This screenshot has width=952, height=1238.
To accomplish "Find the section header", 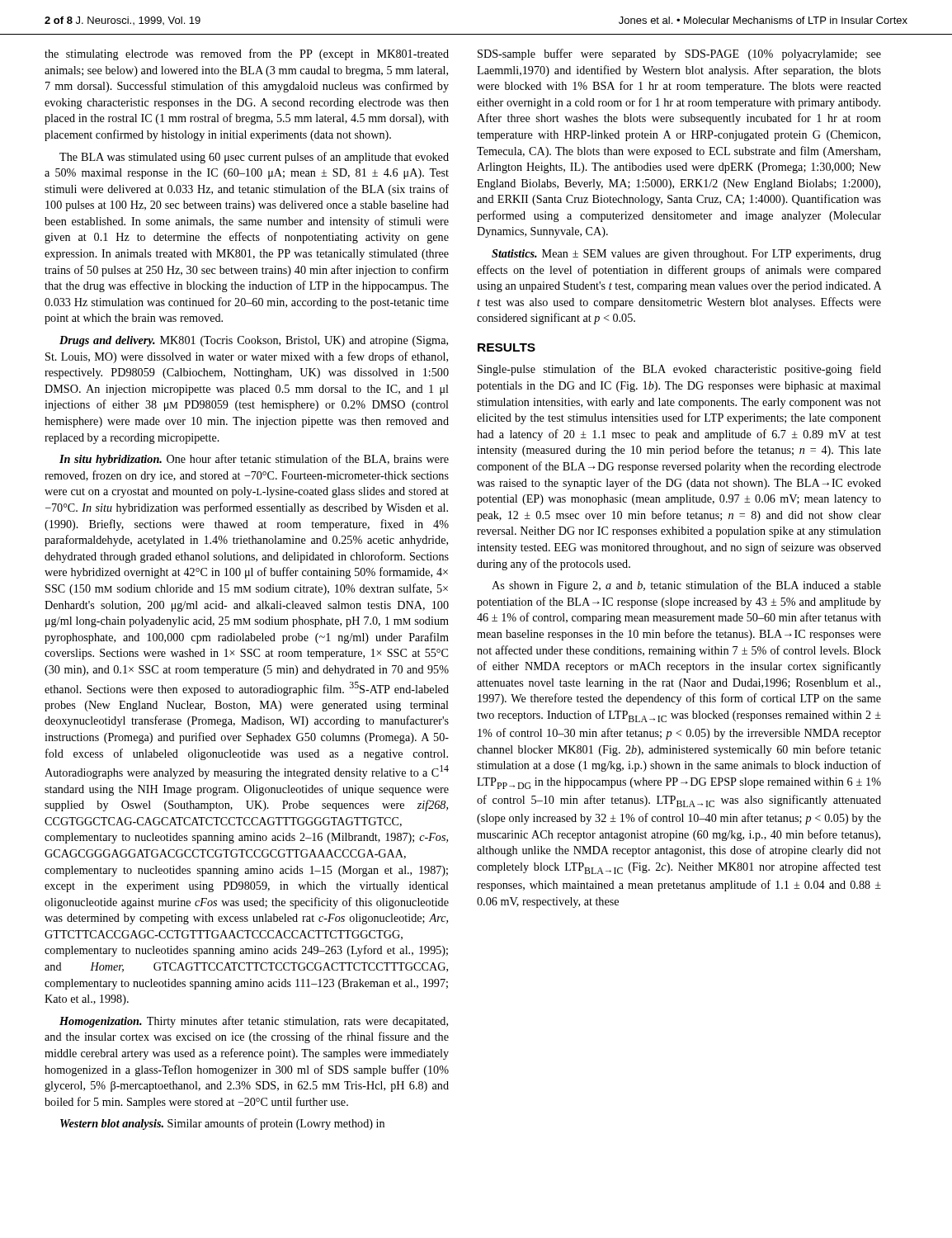I will coord(506,347).
